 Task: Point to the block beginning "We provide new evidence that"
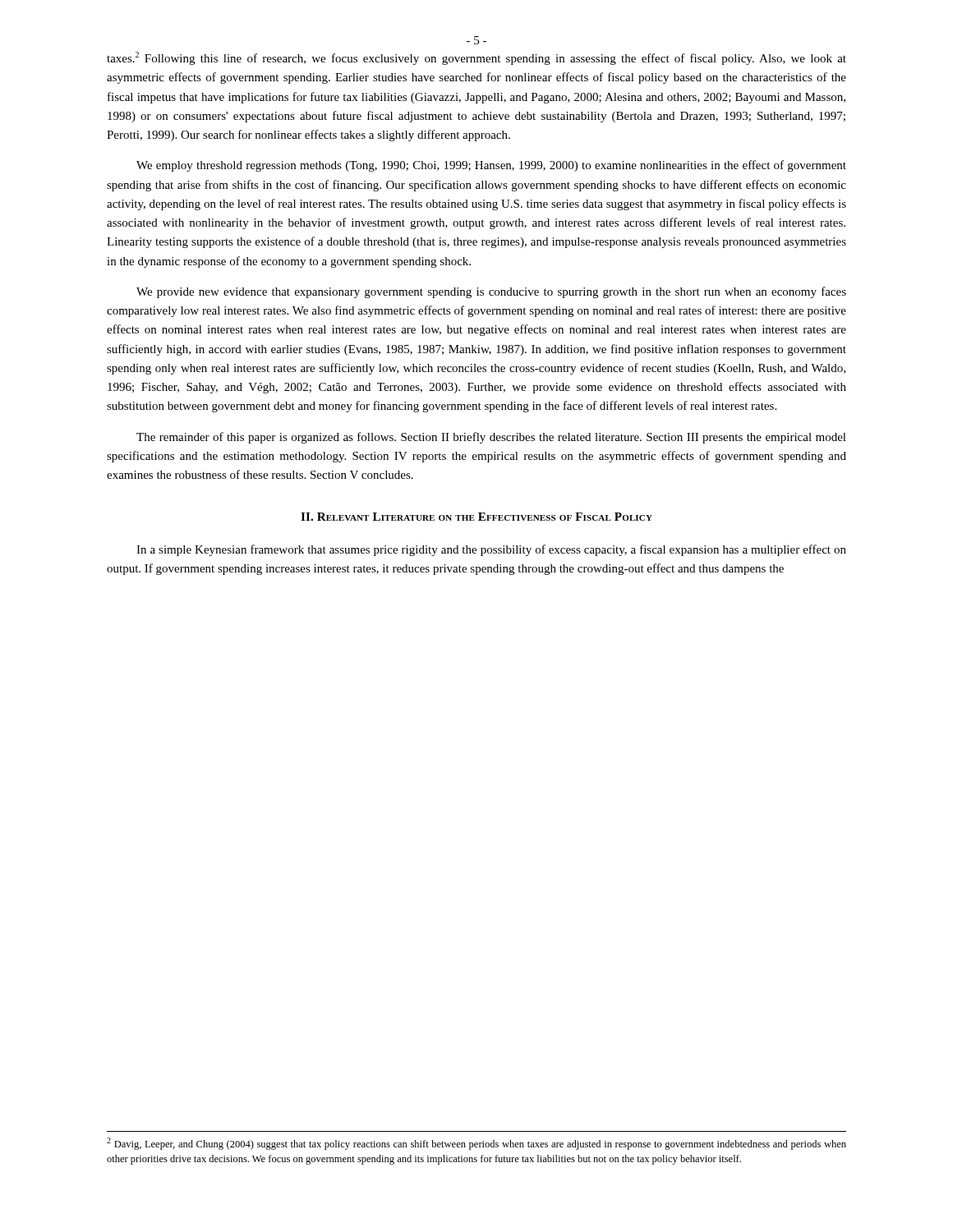click(x=476, y=349)
